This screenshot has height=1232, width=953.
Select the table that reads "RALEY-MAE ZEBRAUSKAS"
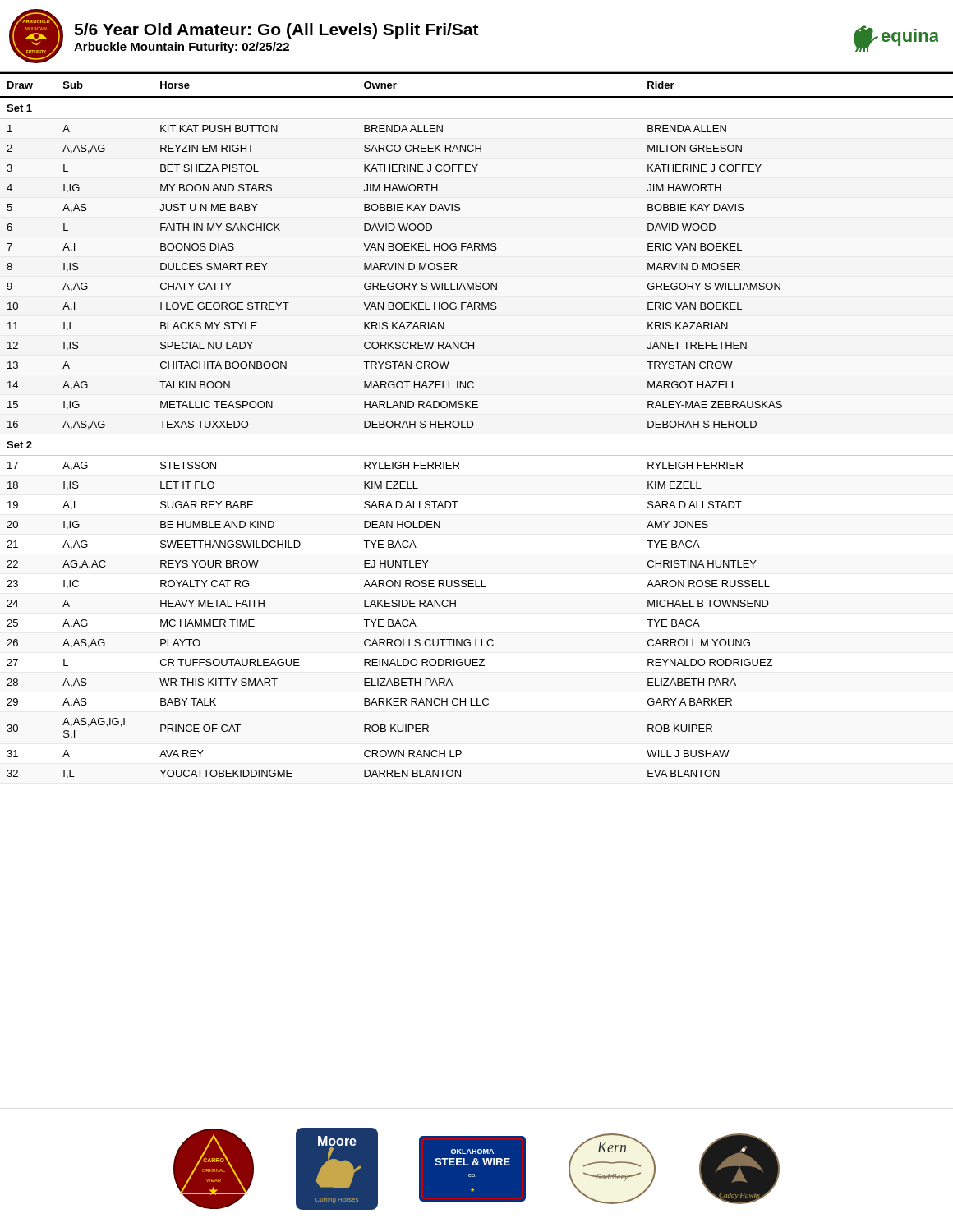(x=476, y=494)
